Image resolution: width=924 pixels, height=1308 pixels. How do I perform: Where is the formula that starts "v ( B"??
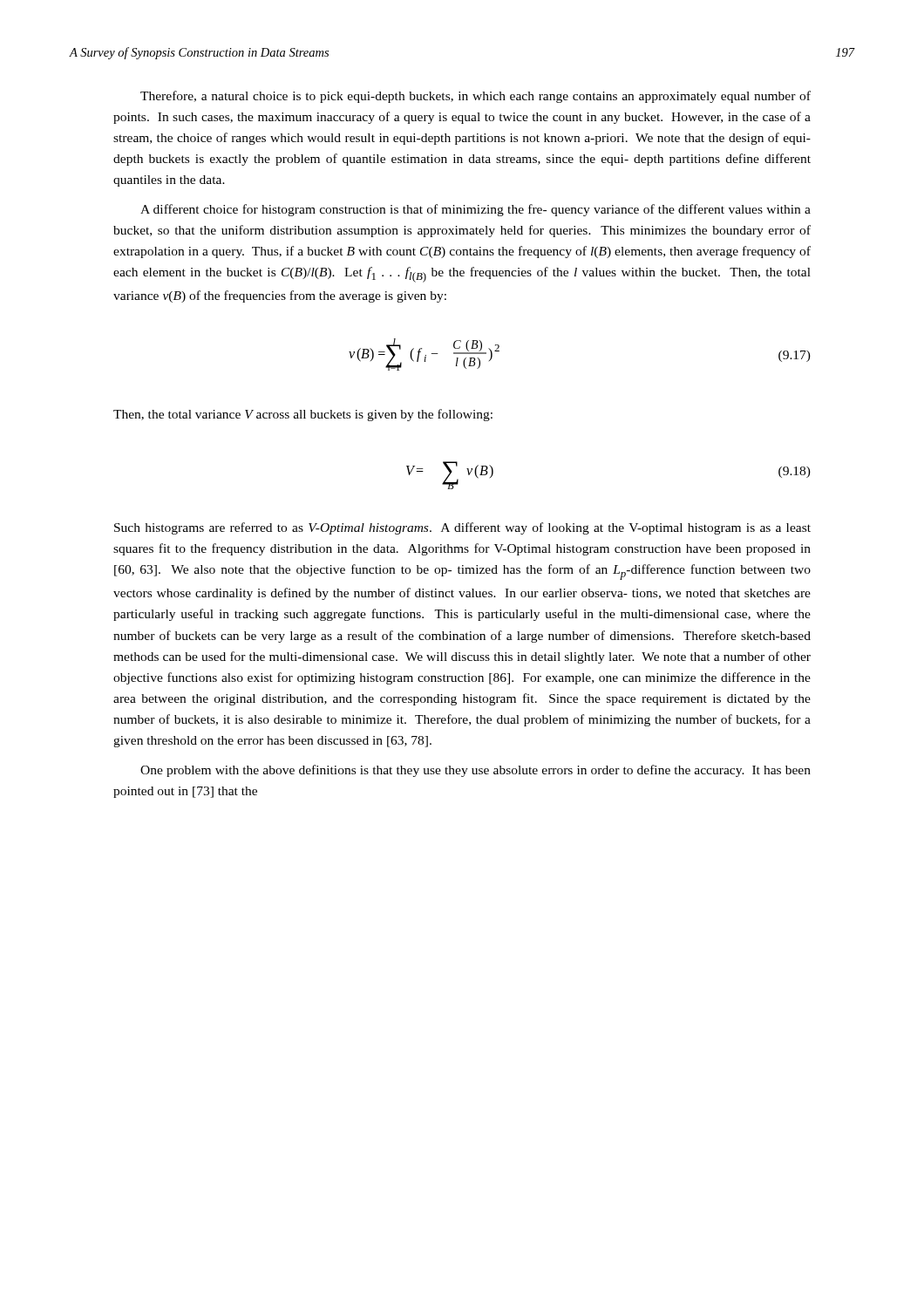click(x=462, y=355)
